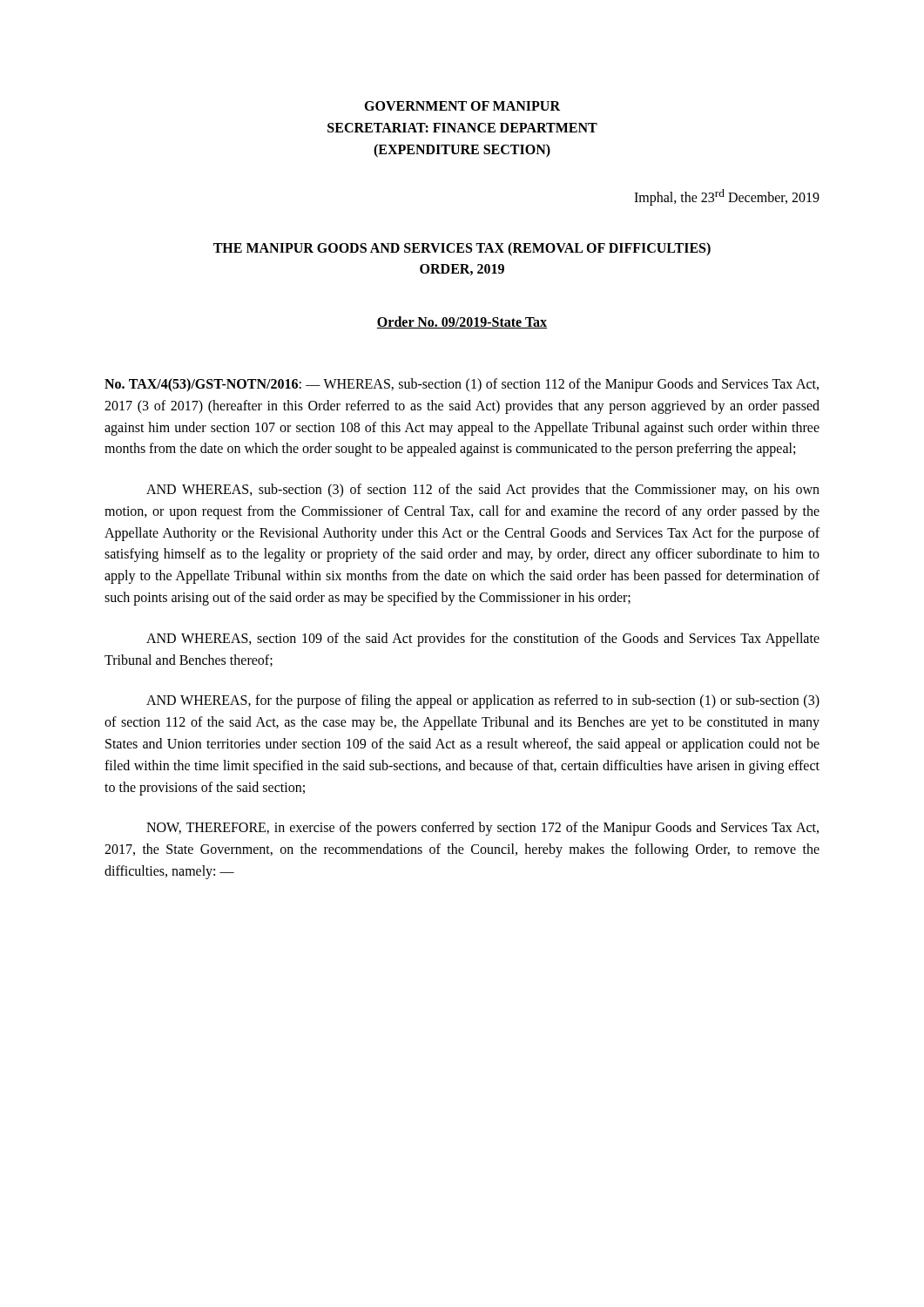Locate the element starting "NOW, THEREFORE, in exercise of"
This screenshot has height=1307, width=924.
tap(462, 850)
